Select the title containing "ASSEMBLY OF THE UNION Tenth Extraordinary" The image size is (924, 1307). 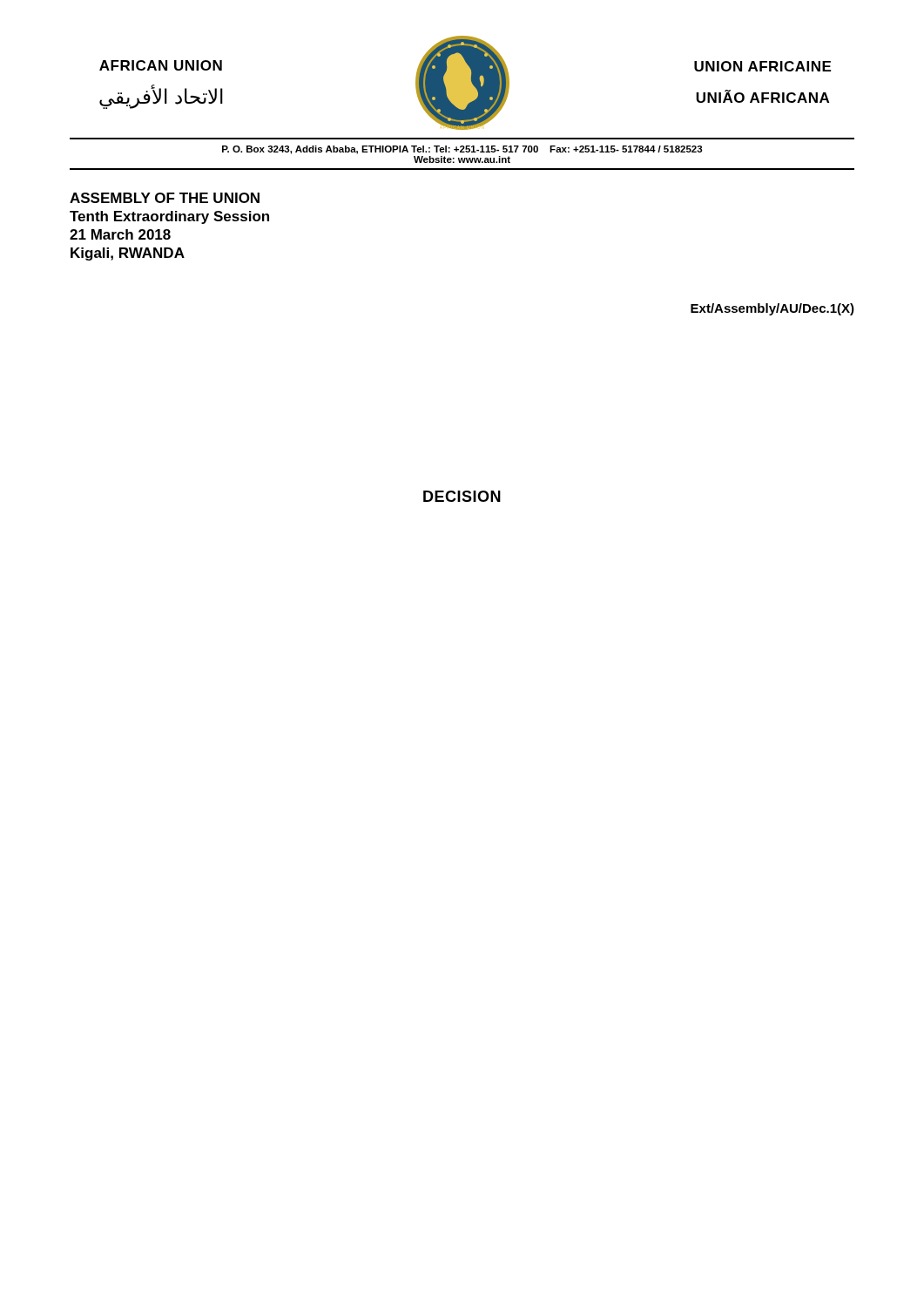(x=170, y=226)
